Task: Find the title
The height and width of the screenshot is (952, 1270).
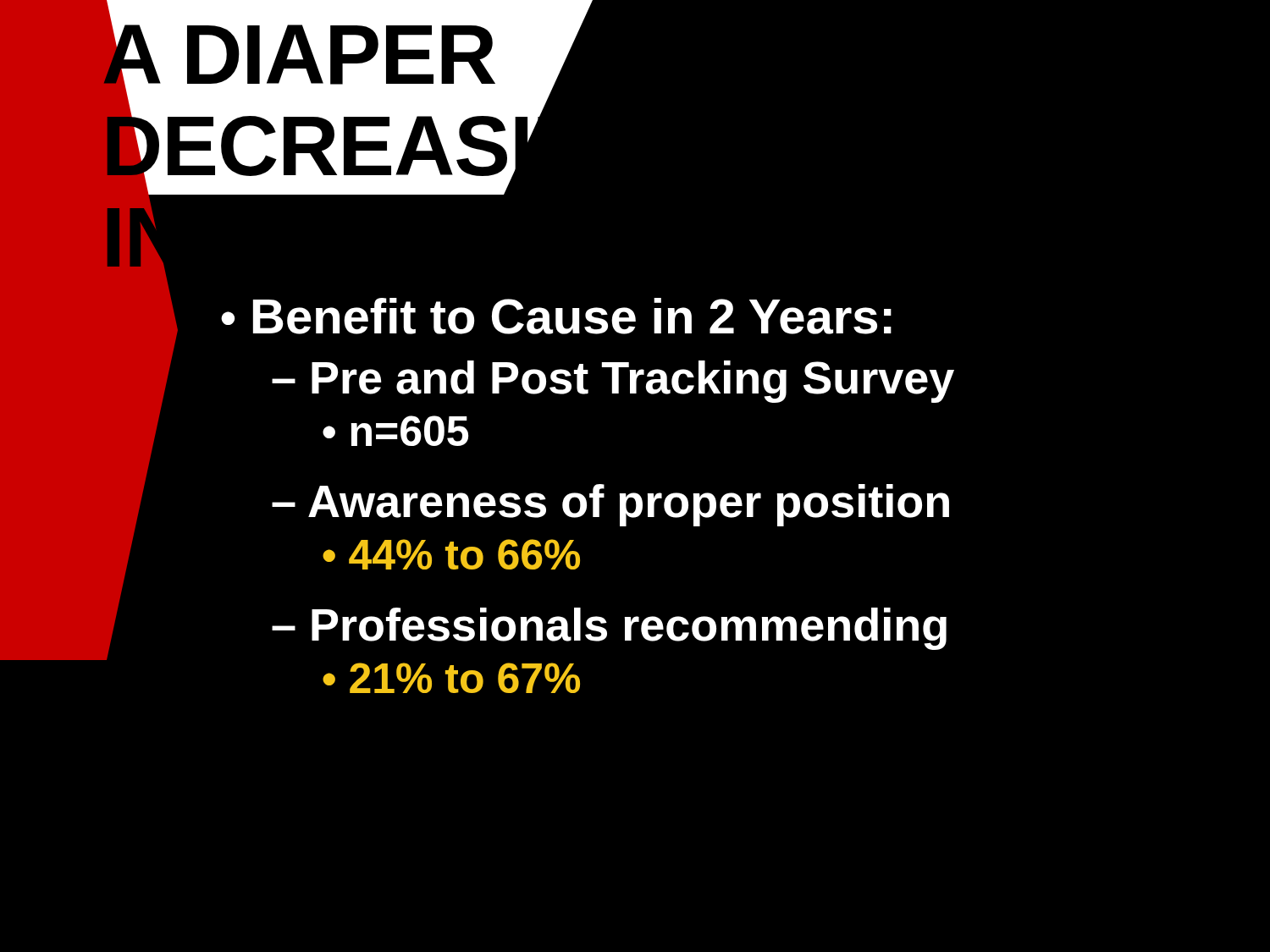Action: pos(432,146)
